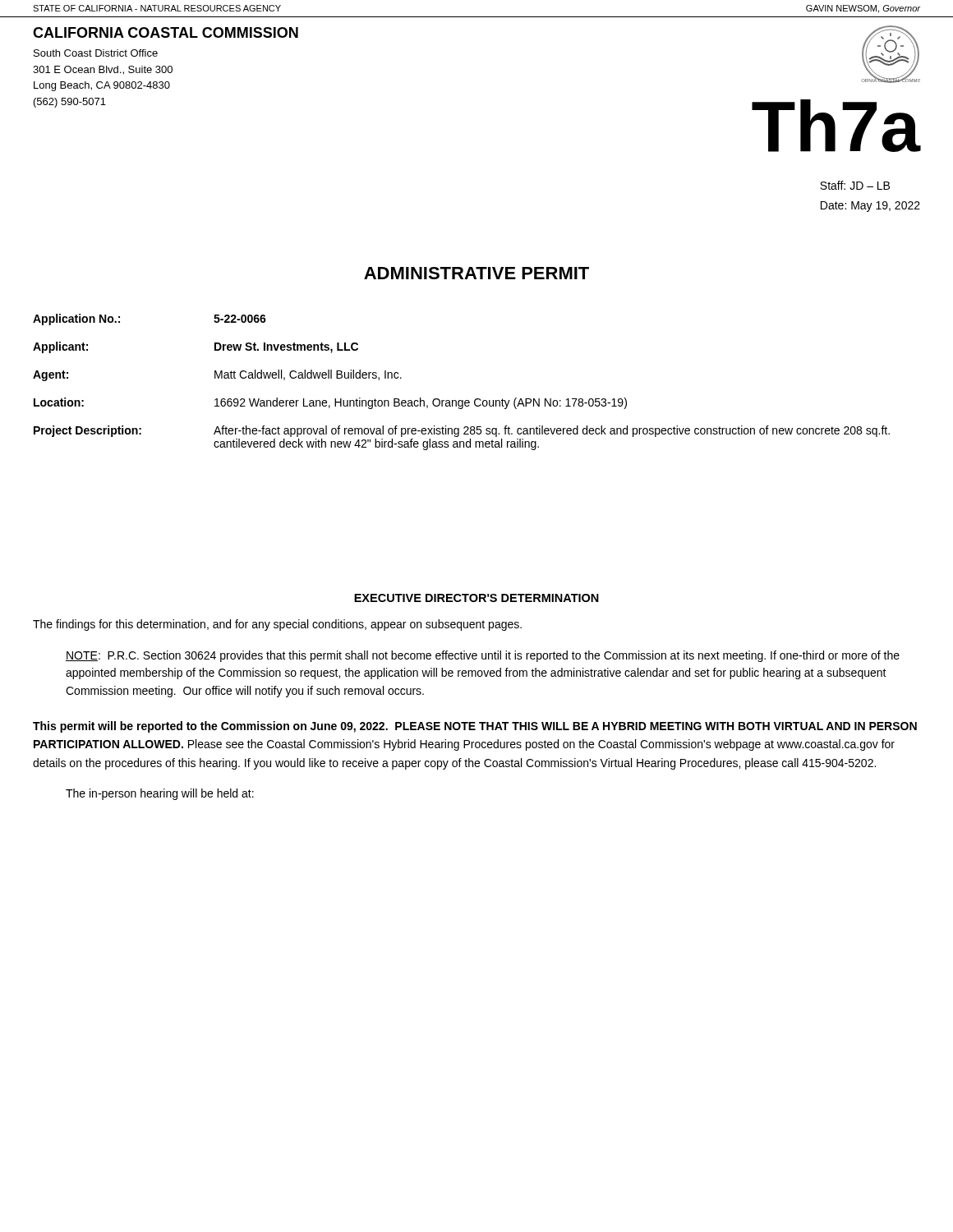Find the logo

click(x=891, y=55)
